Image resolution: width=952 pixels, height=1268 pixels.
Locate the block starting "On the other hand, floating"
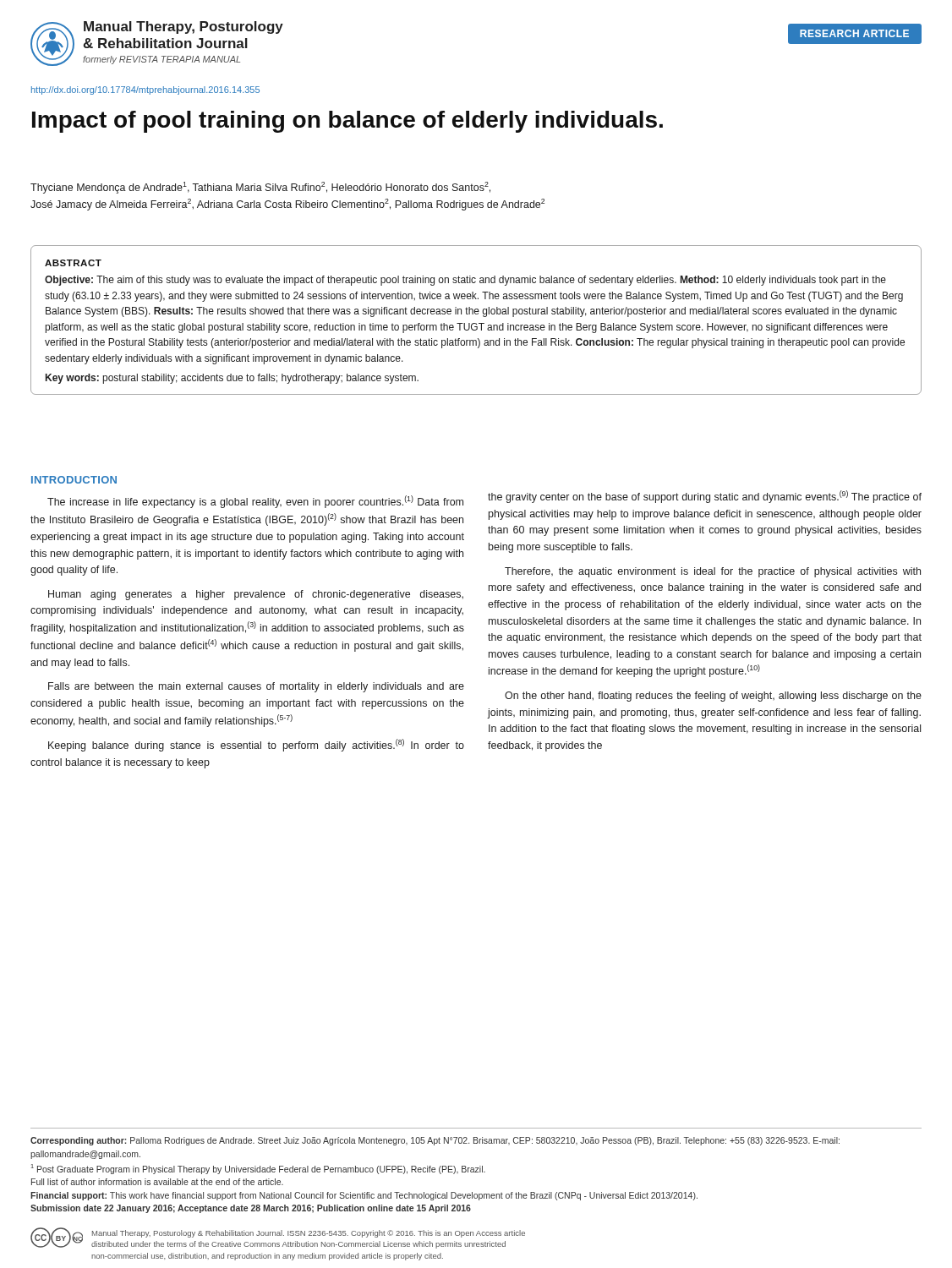(x=705, y=721)
